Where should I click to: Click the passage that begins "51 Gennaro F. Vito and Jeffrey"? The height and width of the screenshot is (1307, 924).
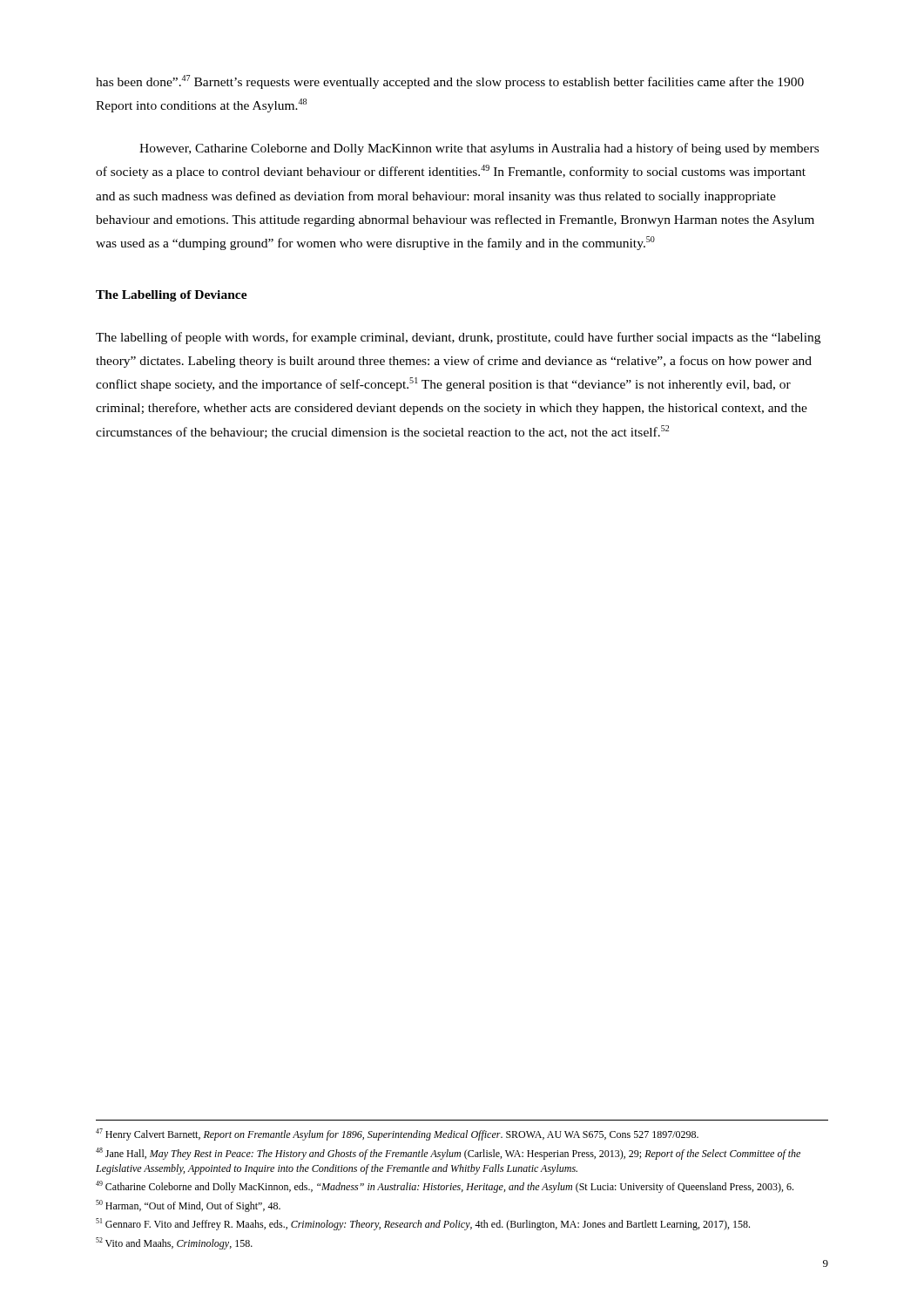click(x=462, y=1225)
